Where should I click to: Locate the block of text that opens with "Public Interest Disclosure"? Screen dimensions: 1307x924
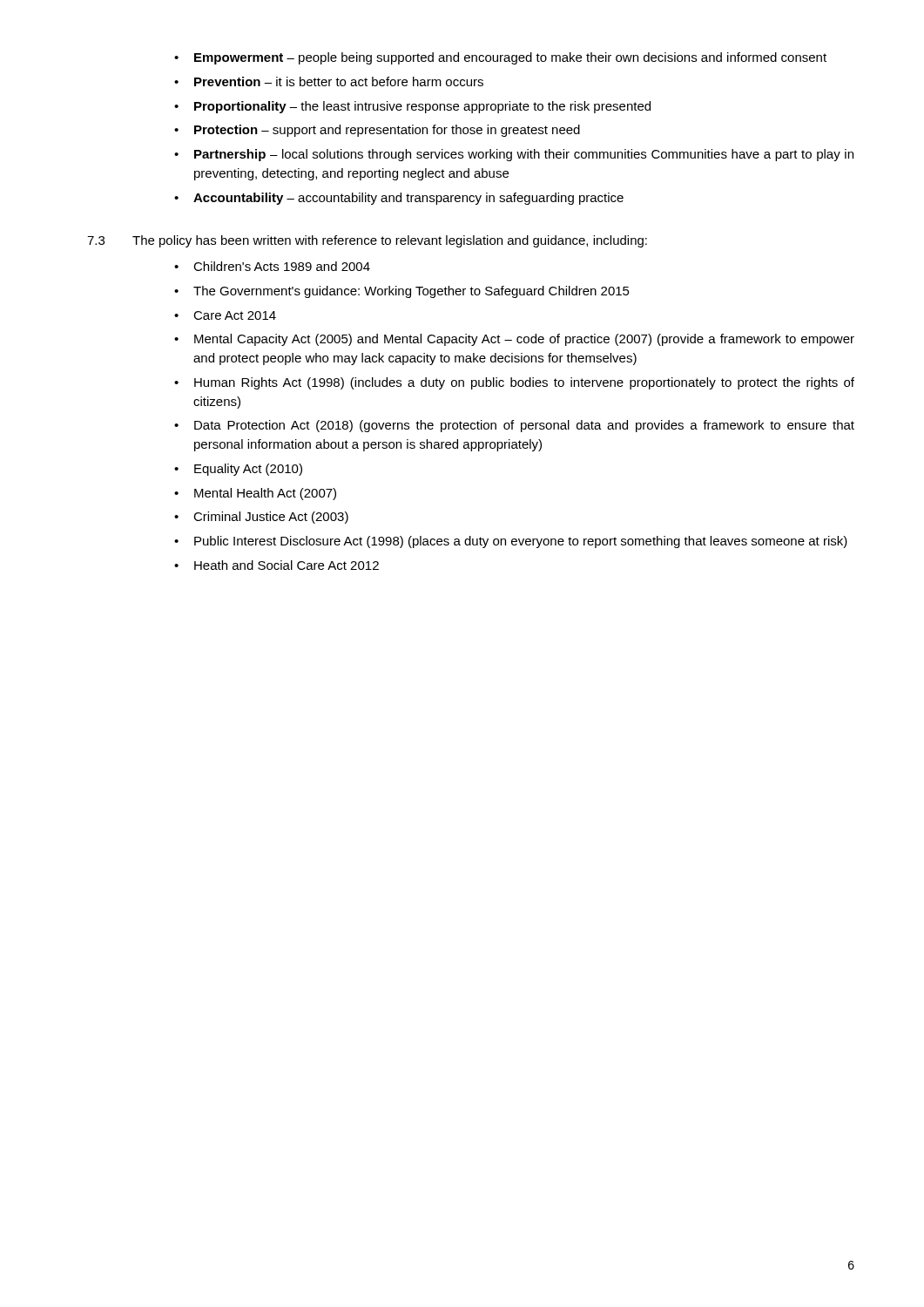click(x=520, y=541)
